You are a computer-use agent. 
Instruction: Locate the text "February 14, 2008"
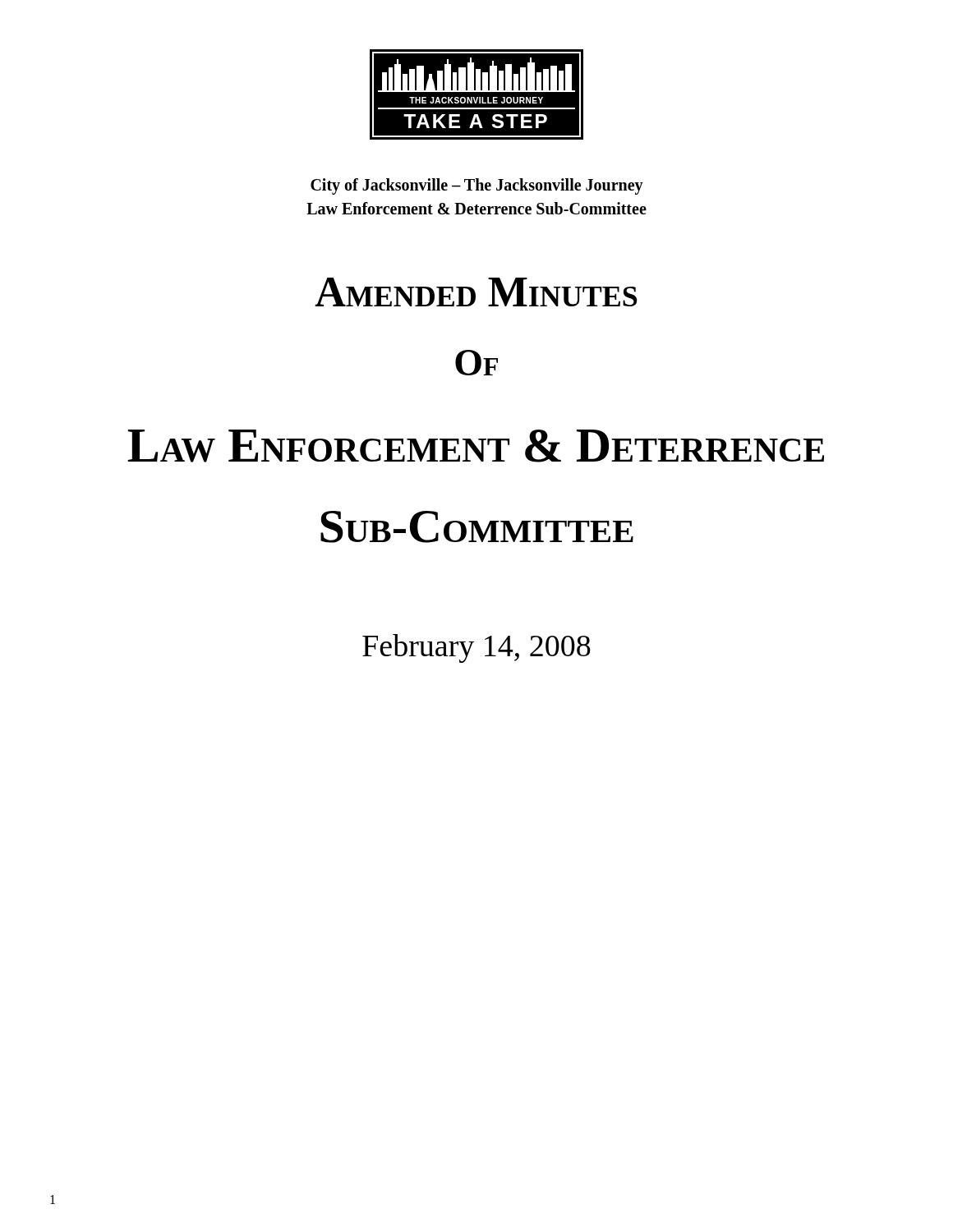pyautogui.click(x=476, y=646)
